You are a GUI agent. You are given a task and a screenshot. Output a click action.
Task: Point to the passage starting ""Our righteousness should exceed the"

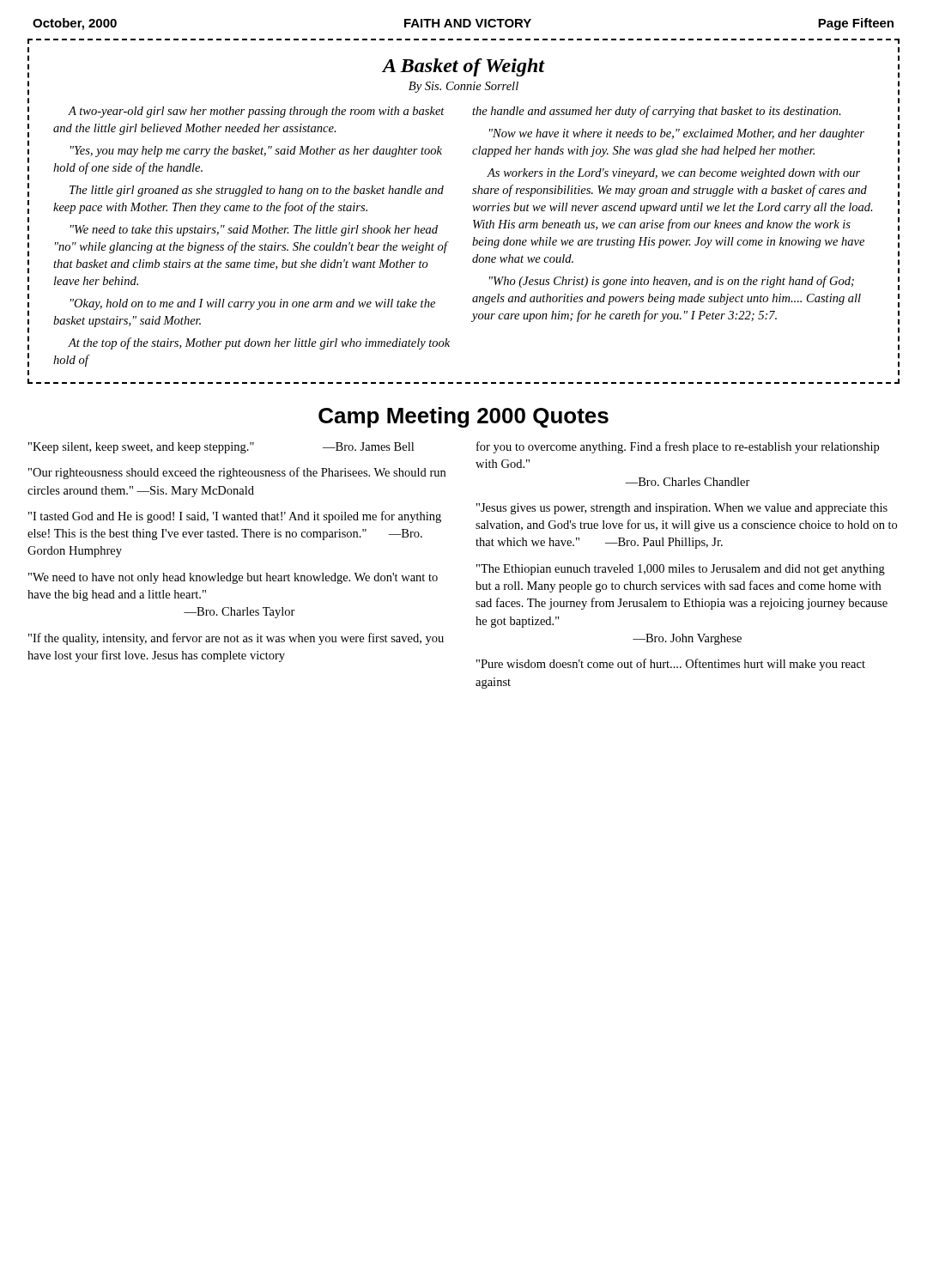tap(239, 481)
